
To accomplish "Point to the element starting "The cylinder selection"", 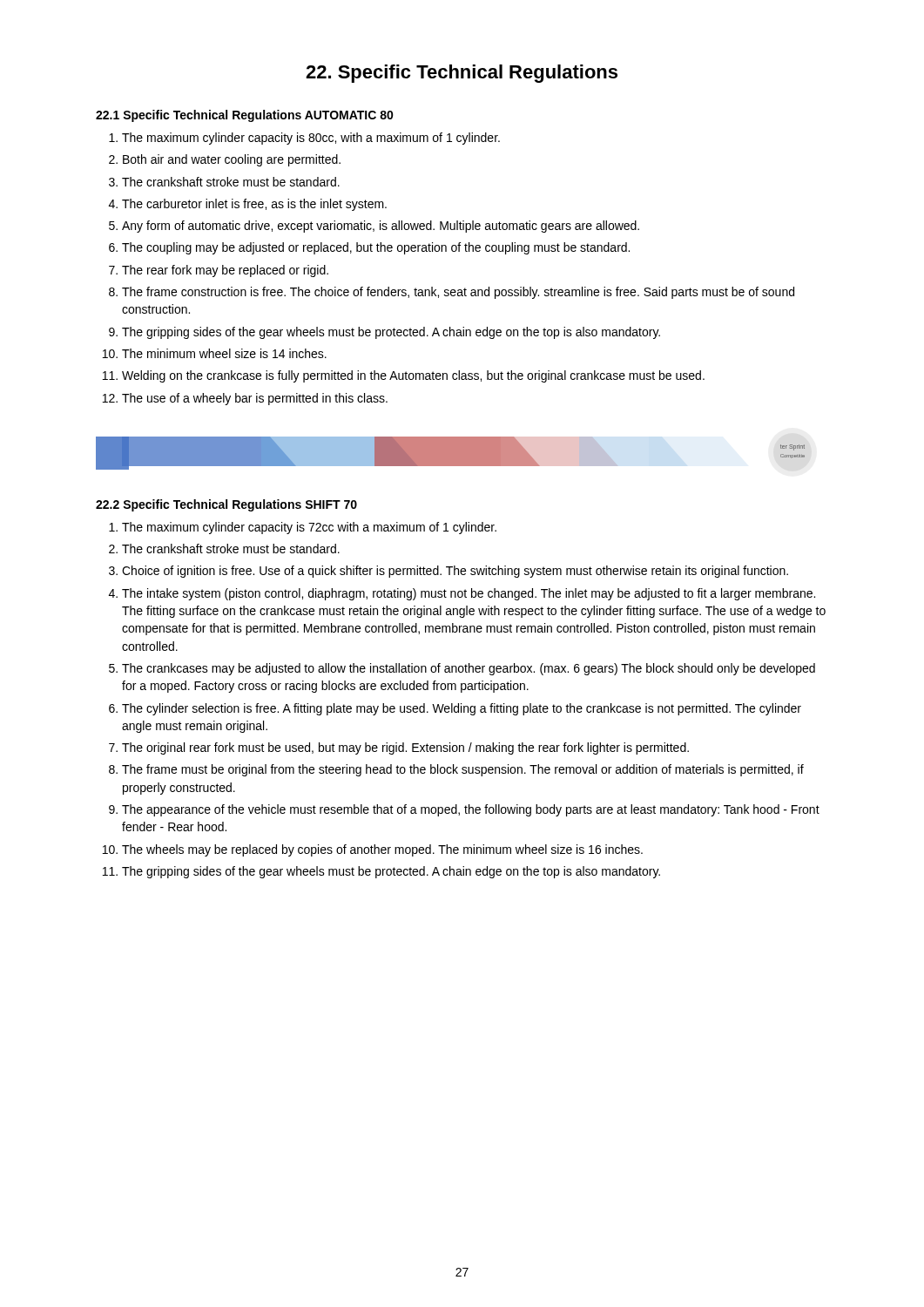I will (x=462, y=717).
